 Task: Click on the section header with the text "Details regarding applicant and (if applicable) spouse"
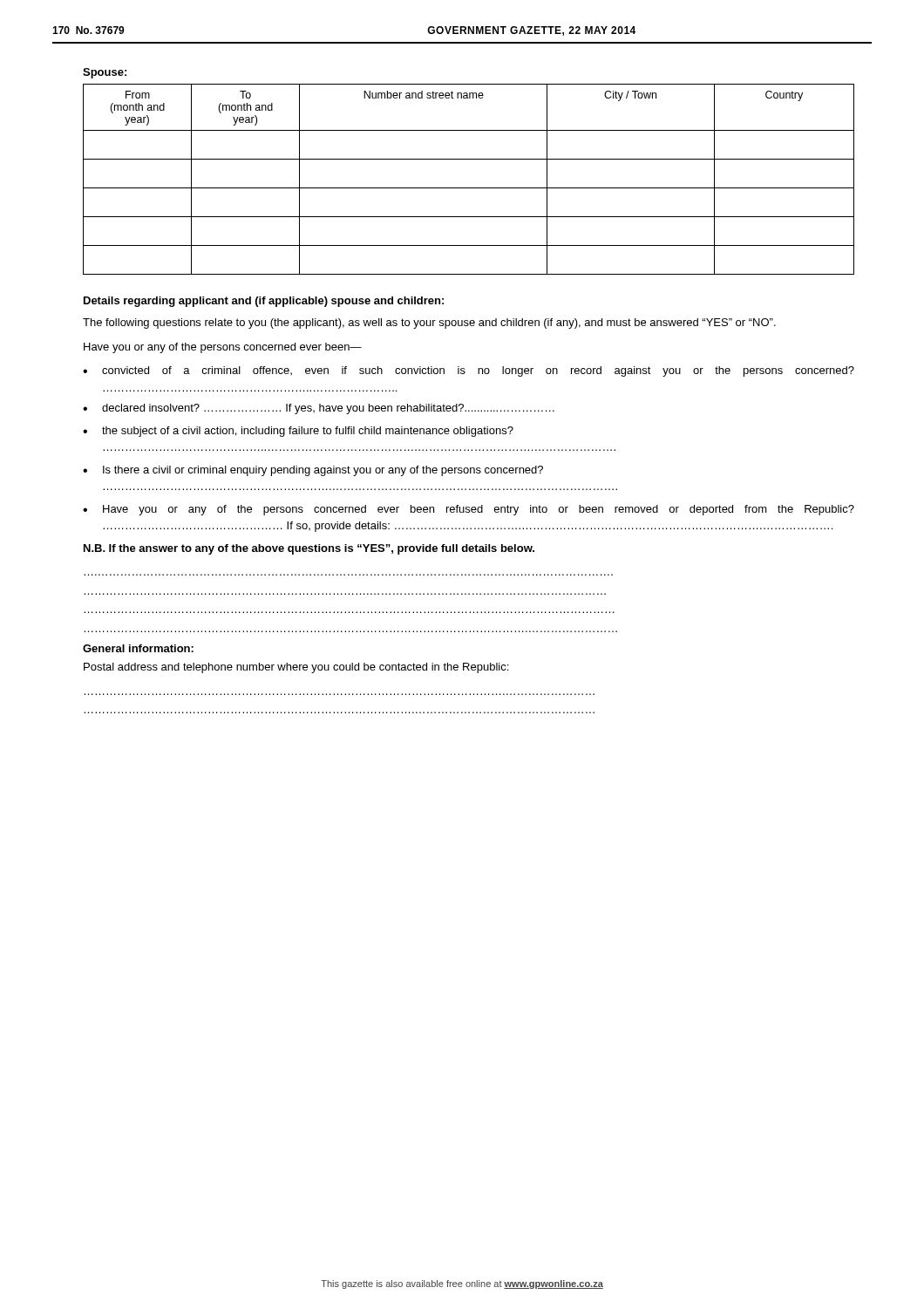pyautogui.click(x=264, y=300)
